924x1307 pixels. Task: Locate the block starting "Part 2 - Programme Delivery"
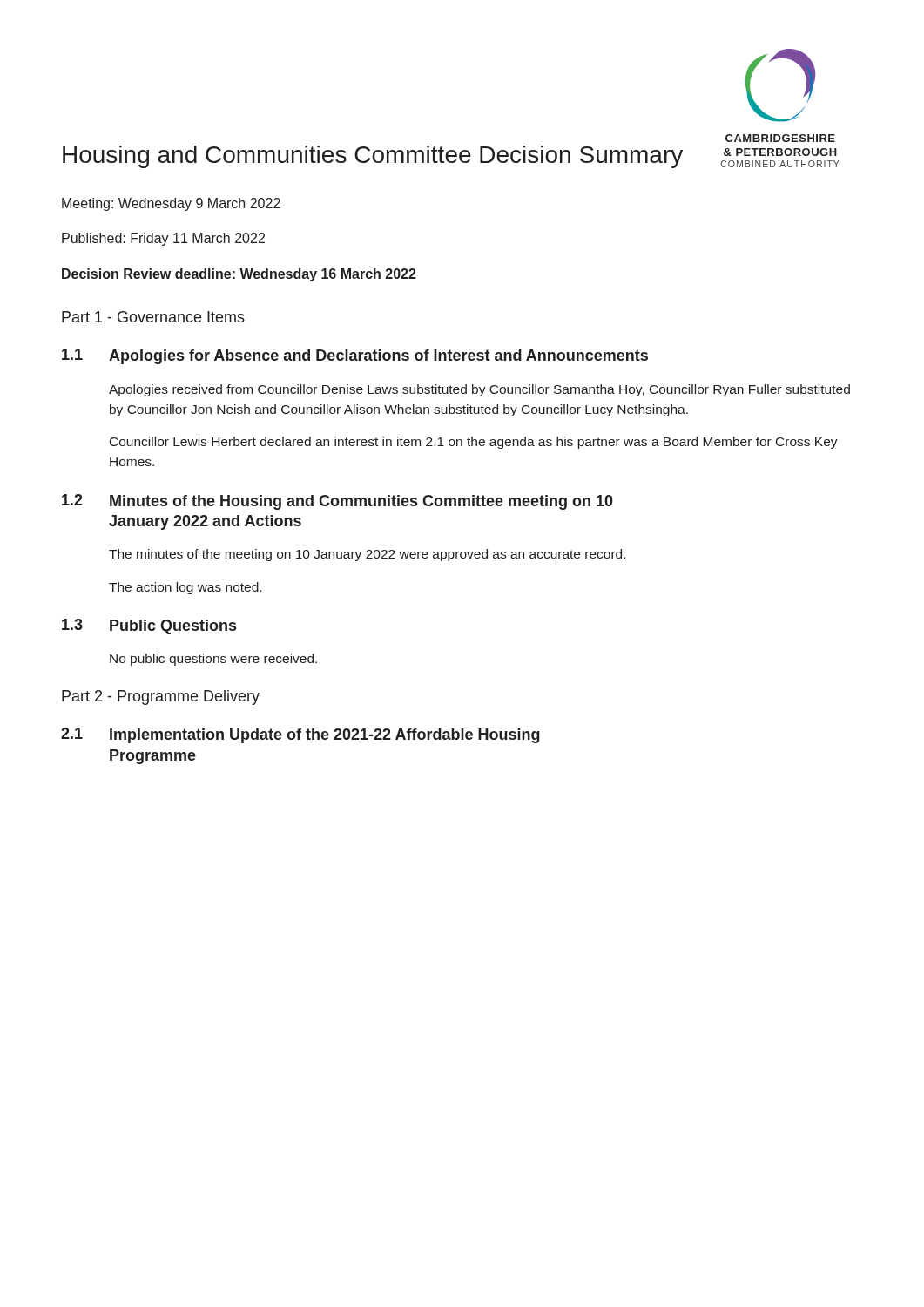160,697
